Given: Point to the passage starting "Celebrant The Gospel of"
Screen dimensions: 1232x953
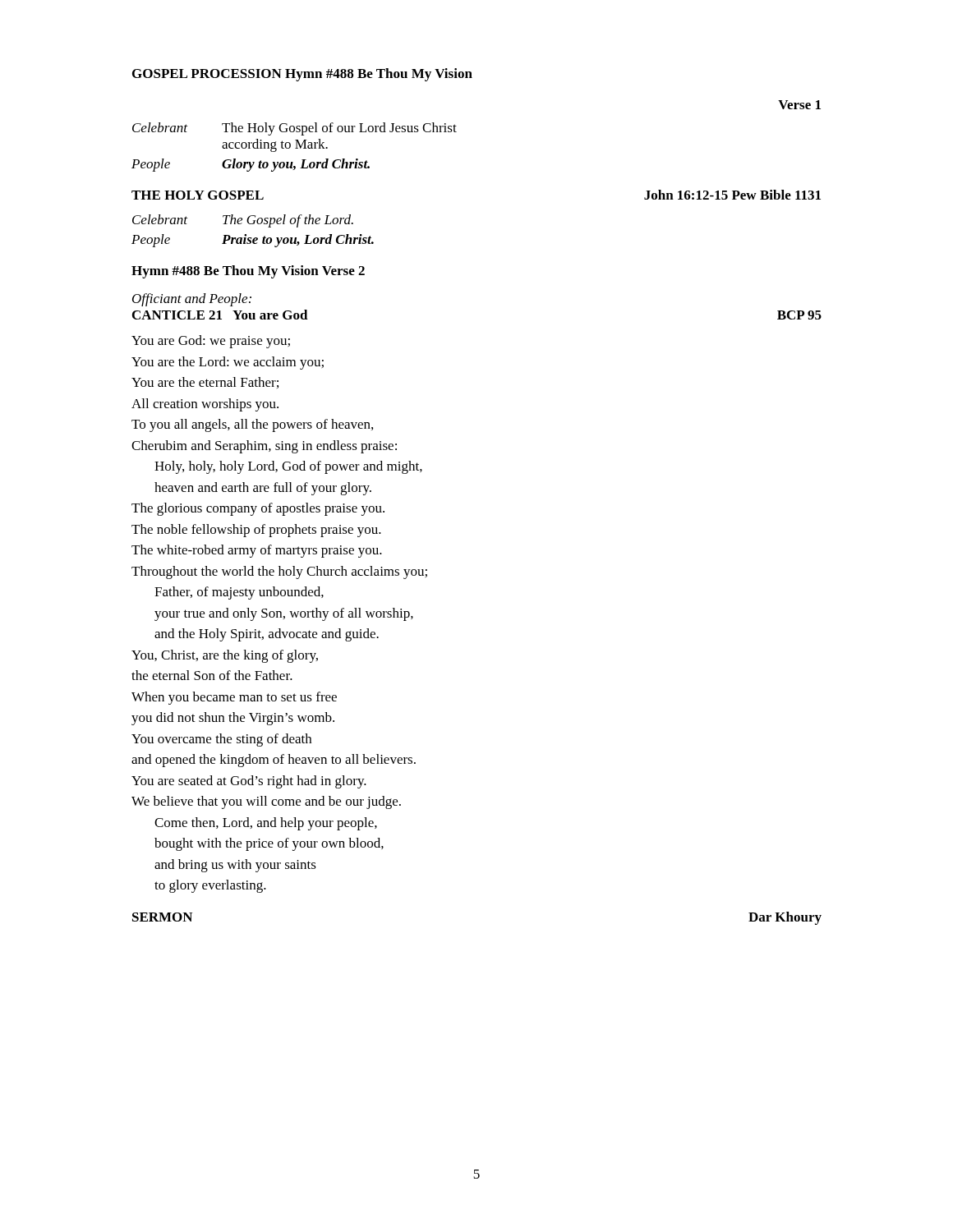Looking at the screenshot, I should point(243,221).
